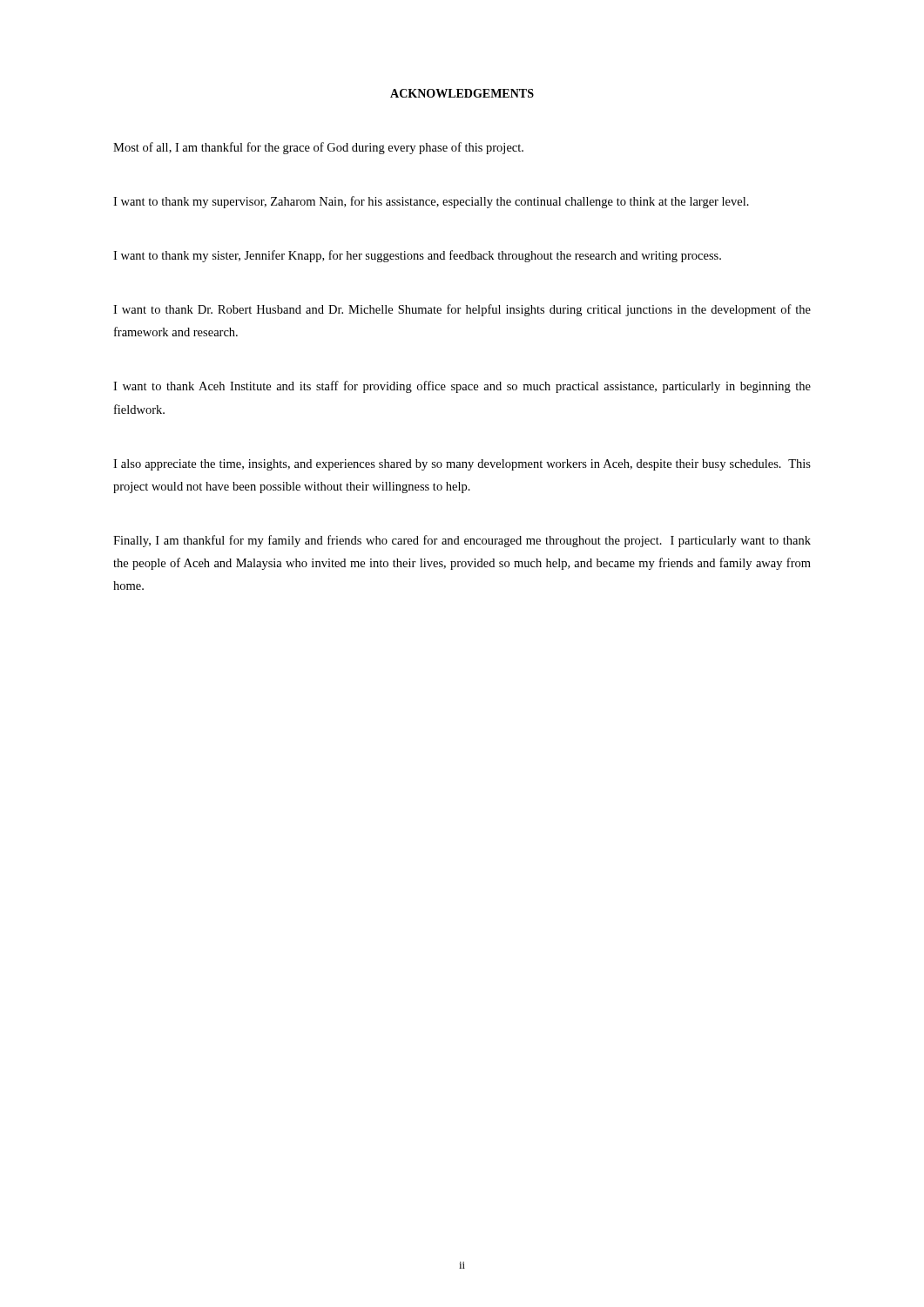924x1307 pixels.
Task: Click the passage that begins "I also appreciate the time, insights, and"
Action: point(462,475)
